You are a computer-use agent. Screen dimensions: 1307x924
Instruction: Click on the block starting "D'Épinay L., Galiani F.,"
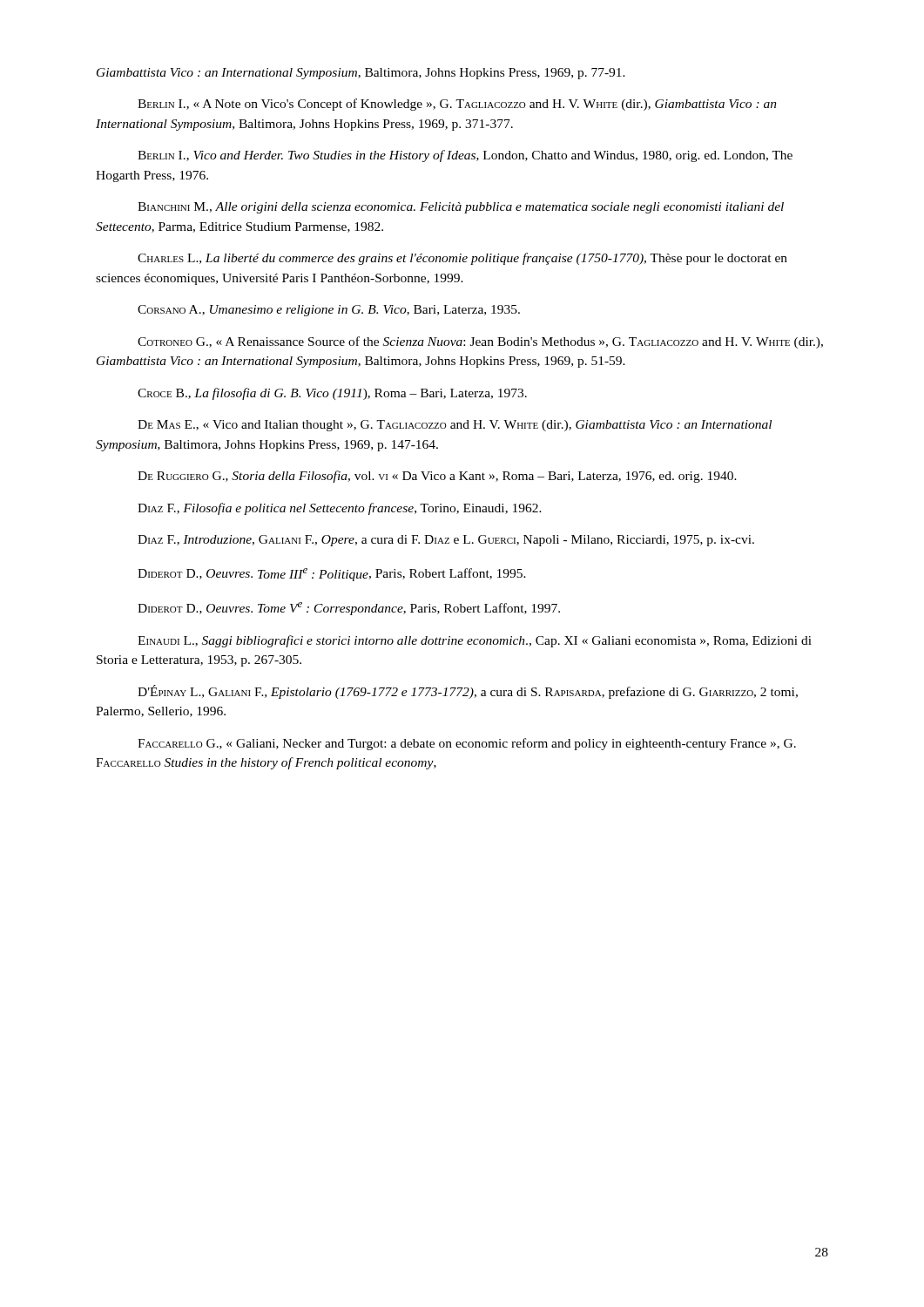(447, 701)
